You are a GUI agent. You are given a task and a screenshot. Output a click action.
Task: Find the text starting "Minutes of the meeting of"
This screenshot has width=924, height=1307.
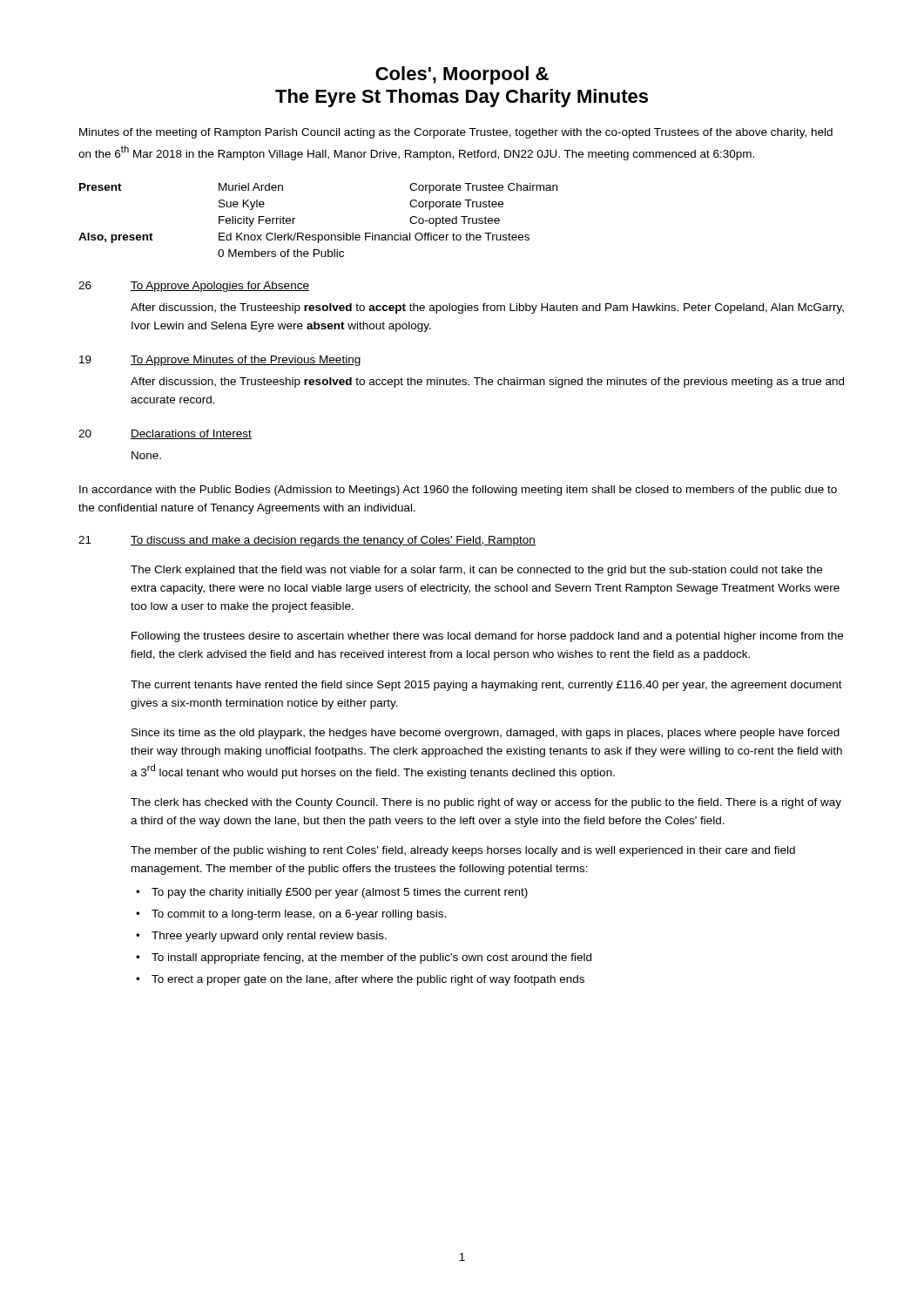pyautogui.click(x=456, y=143)
